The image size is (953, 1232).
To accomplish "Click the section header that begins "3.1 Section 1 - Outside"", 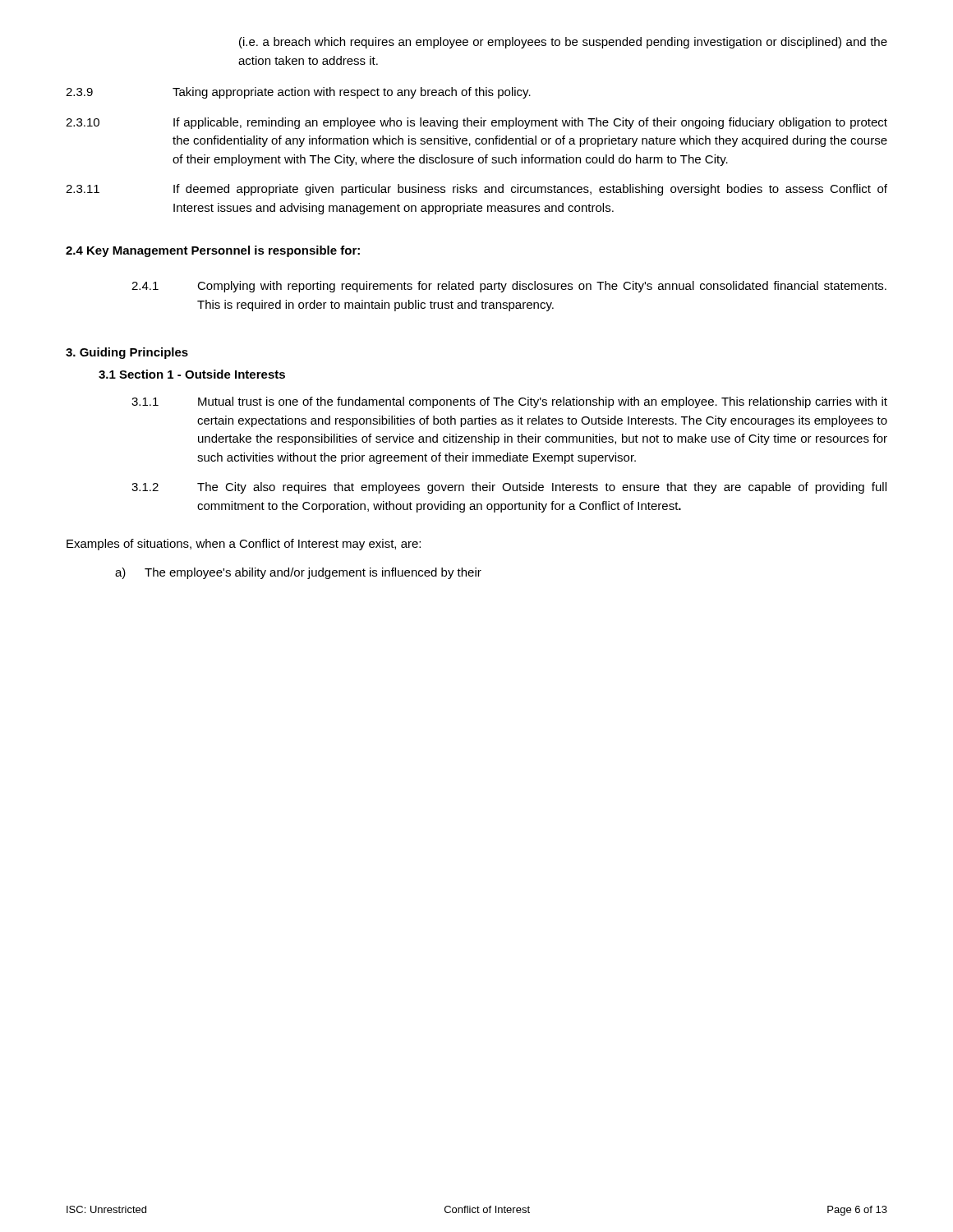I will [x=192, y=374].
